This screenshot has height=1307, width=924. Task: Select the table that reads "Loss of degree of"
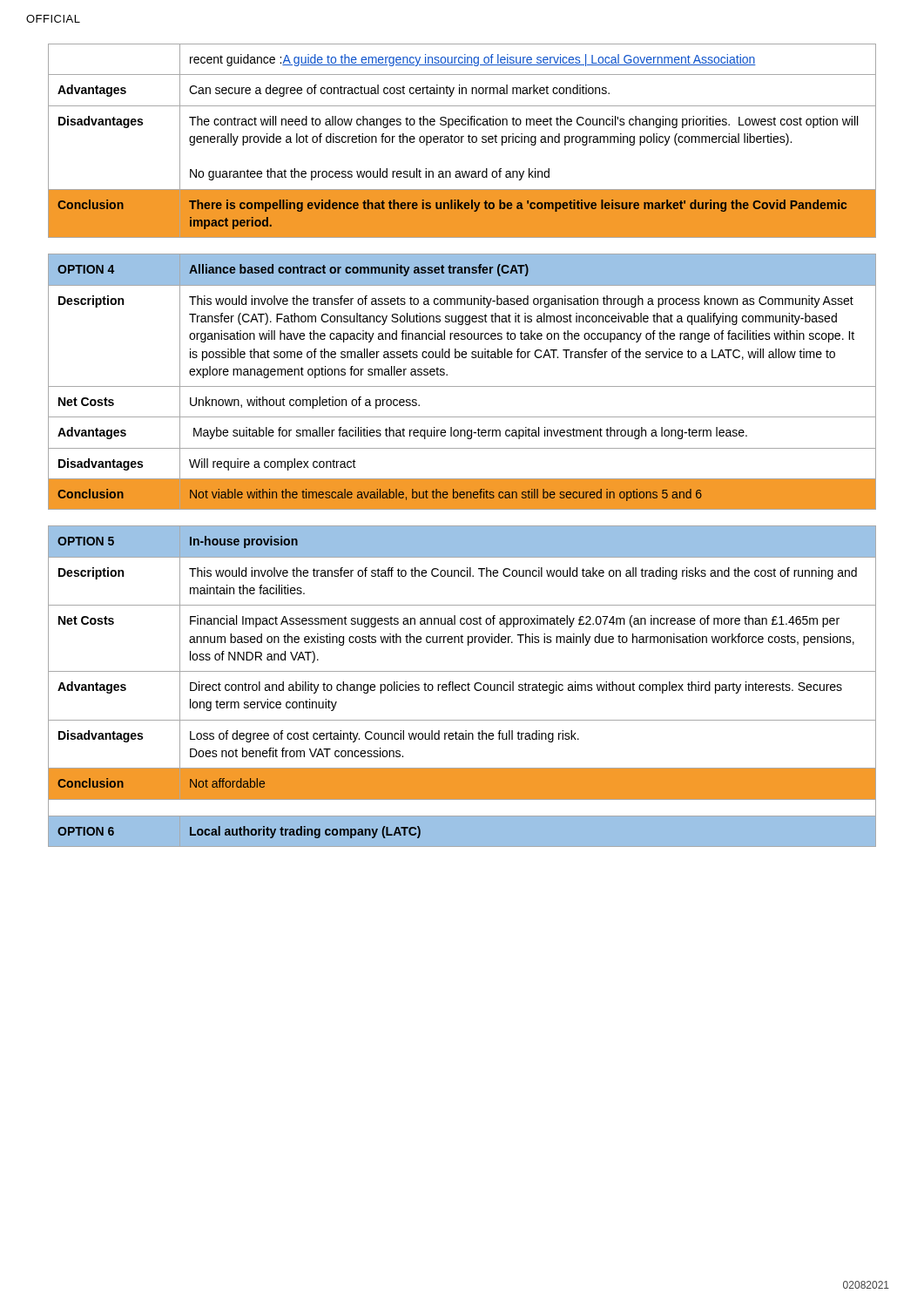pyautogui.click(x=462, y=686)
